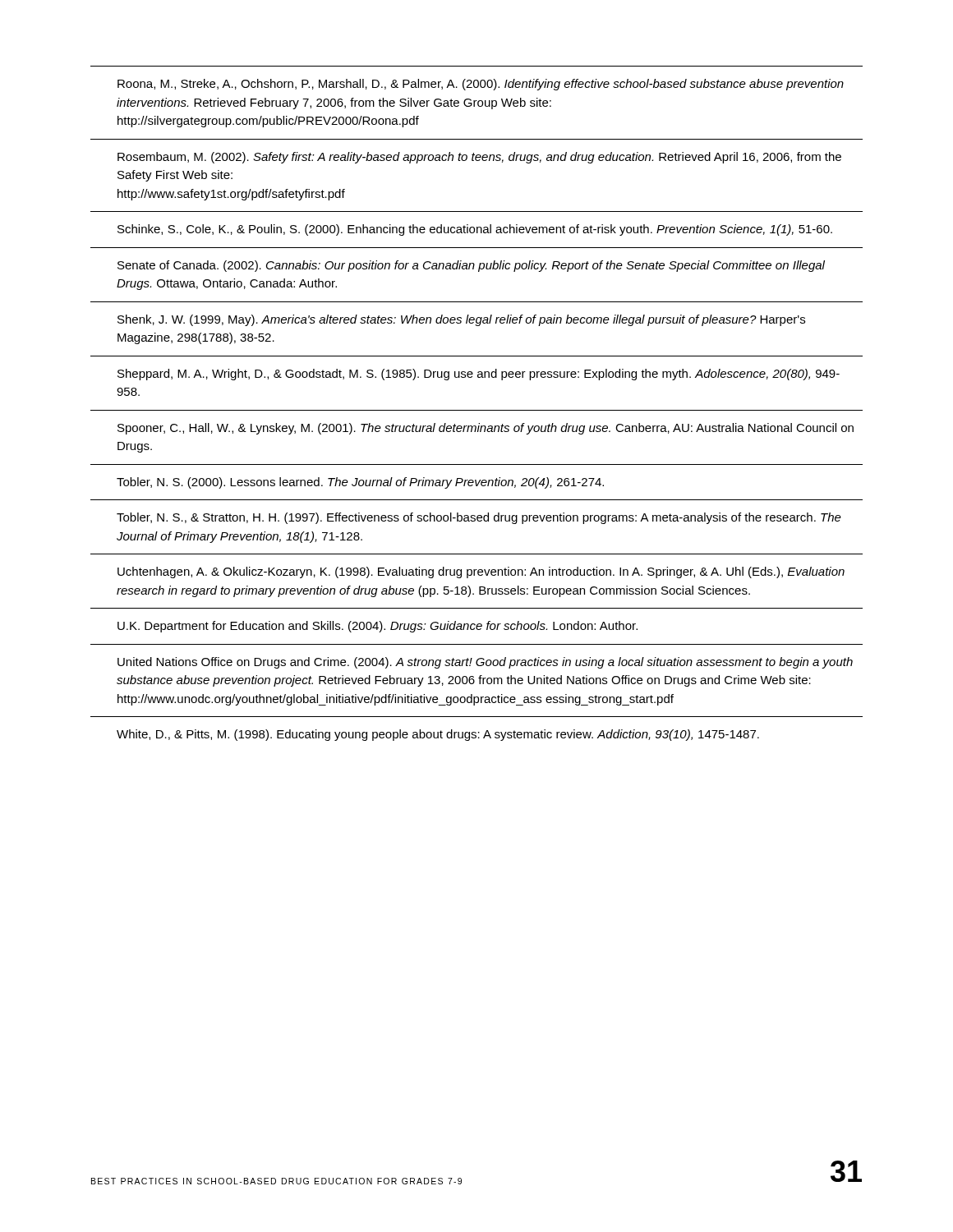Viewport: 953px width, 1232px height.
Task: Click on the element starting "Shenk, J. W. (1999,"
Action: [476, 329]
